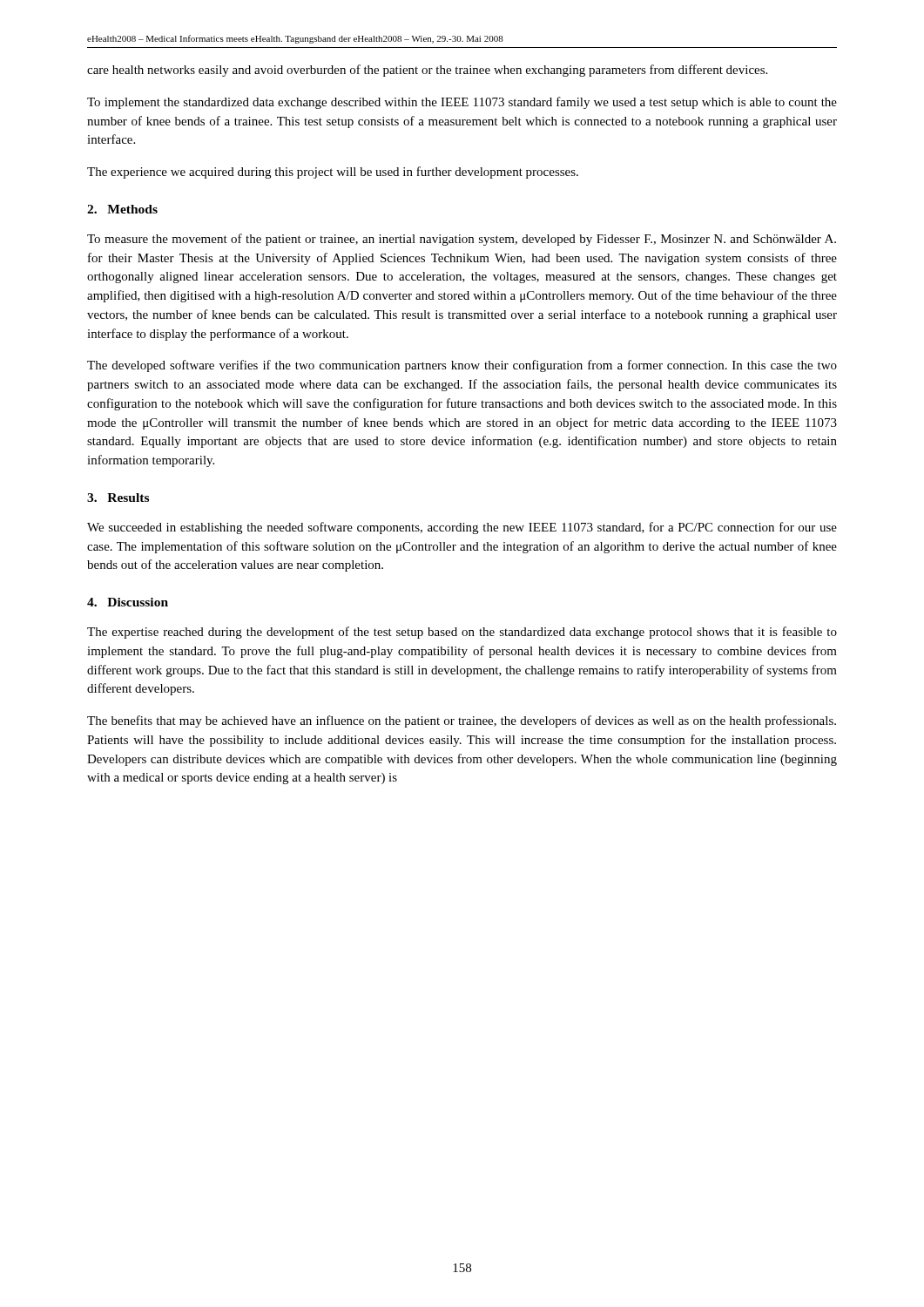The height and width of the screenshot is (1307, 924).
Task: Find the block starting "The expertise reached"
Action: click(462, 661)
